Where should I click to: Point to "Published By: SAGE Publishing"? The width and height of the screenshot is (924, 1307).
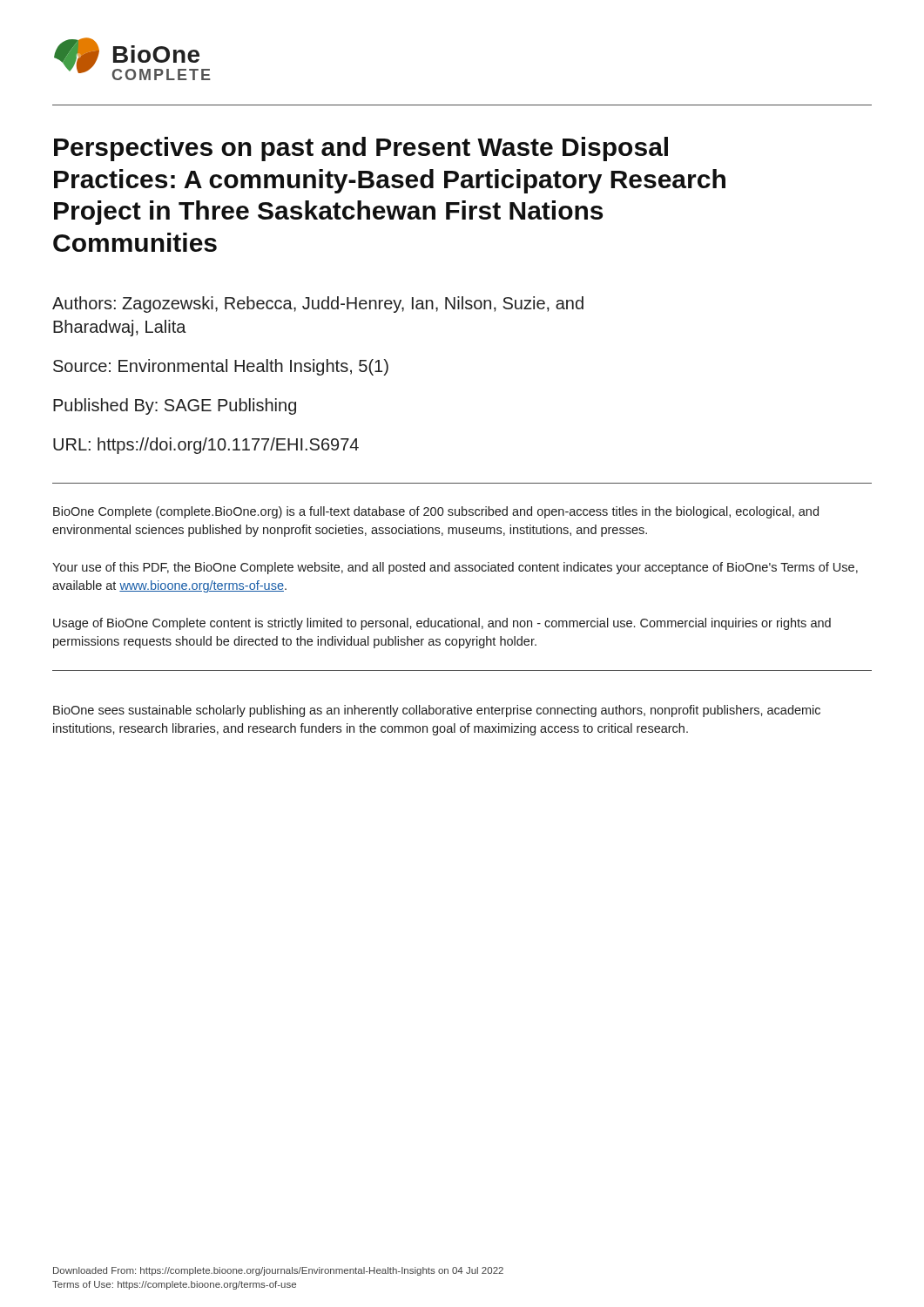pos(175,405)
